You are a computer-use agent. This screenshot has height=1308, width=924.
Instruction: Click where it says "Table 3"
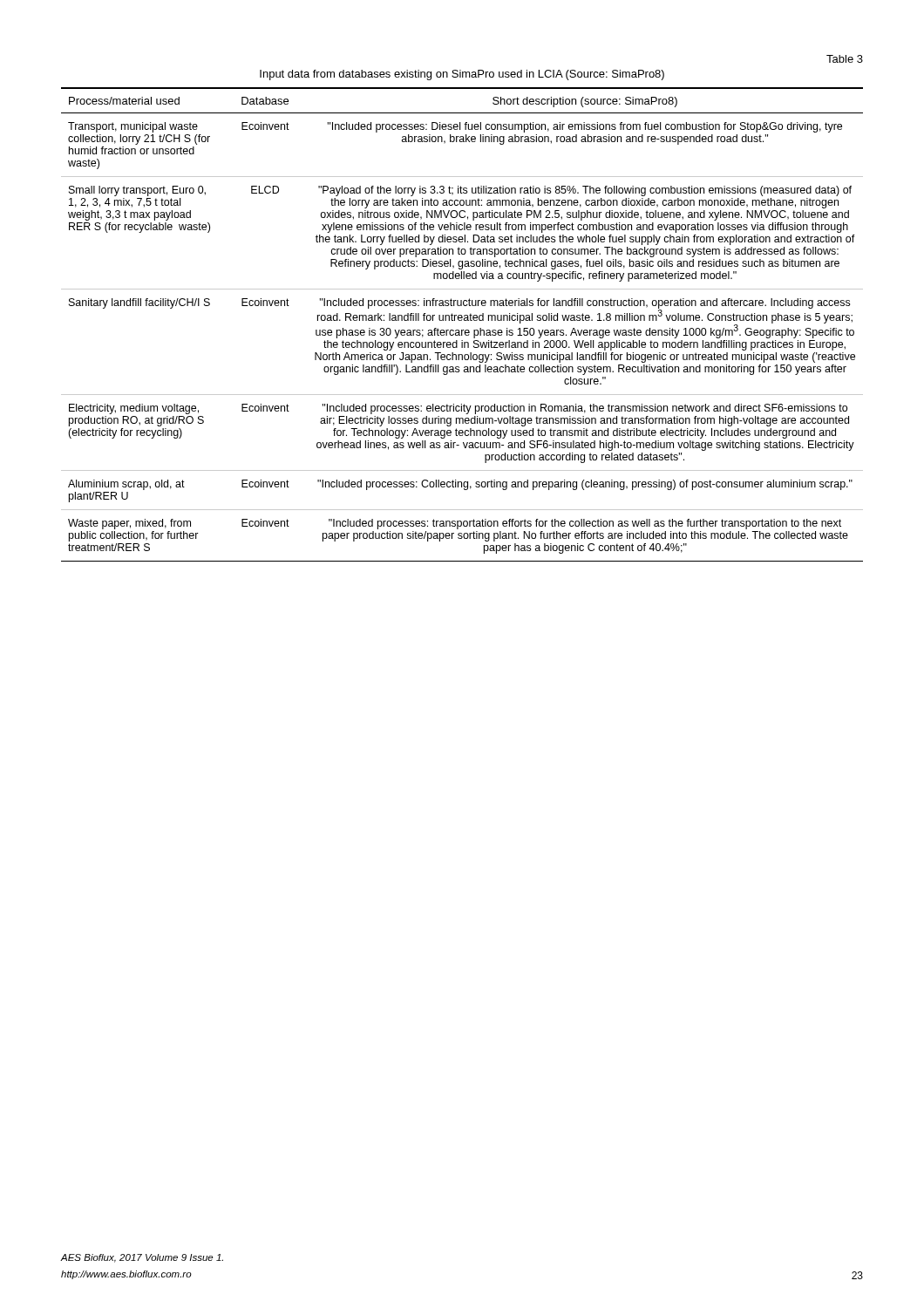pyautogui.click(x=845, y=59)
